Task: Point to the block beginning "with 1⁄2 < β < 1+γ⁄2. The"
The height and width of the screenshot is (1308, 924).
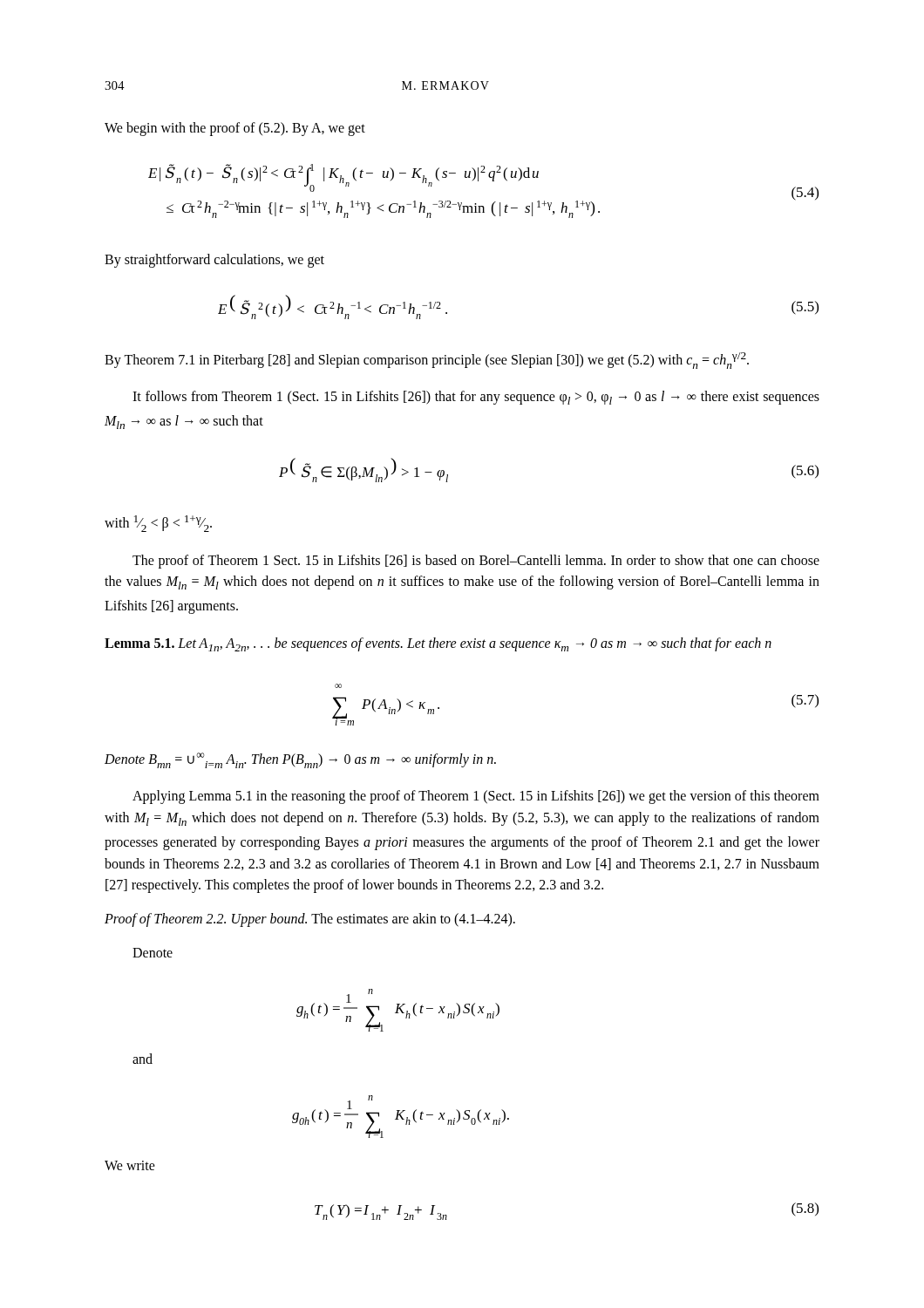Action: (x=462, y=564)
